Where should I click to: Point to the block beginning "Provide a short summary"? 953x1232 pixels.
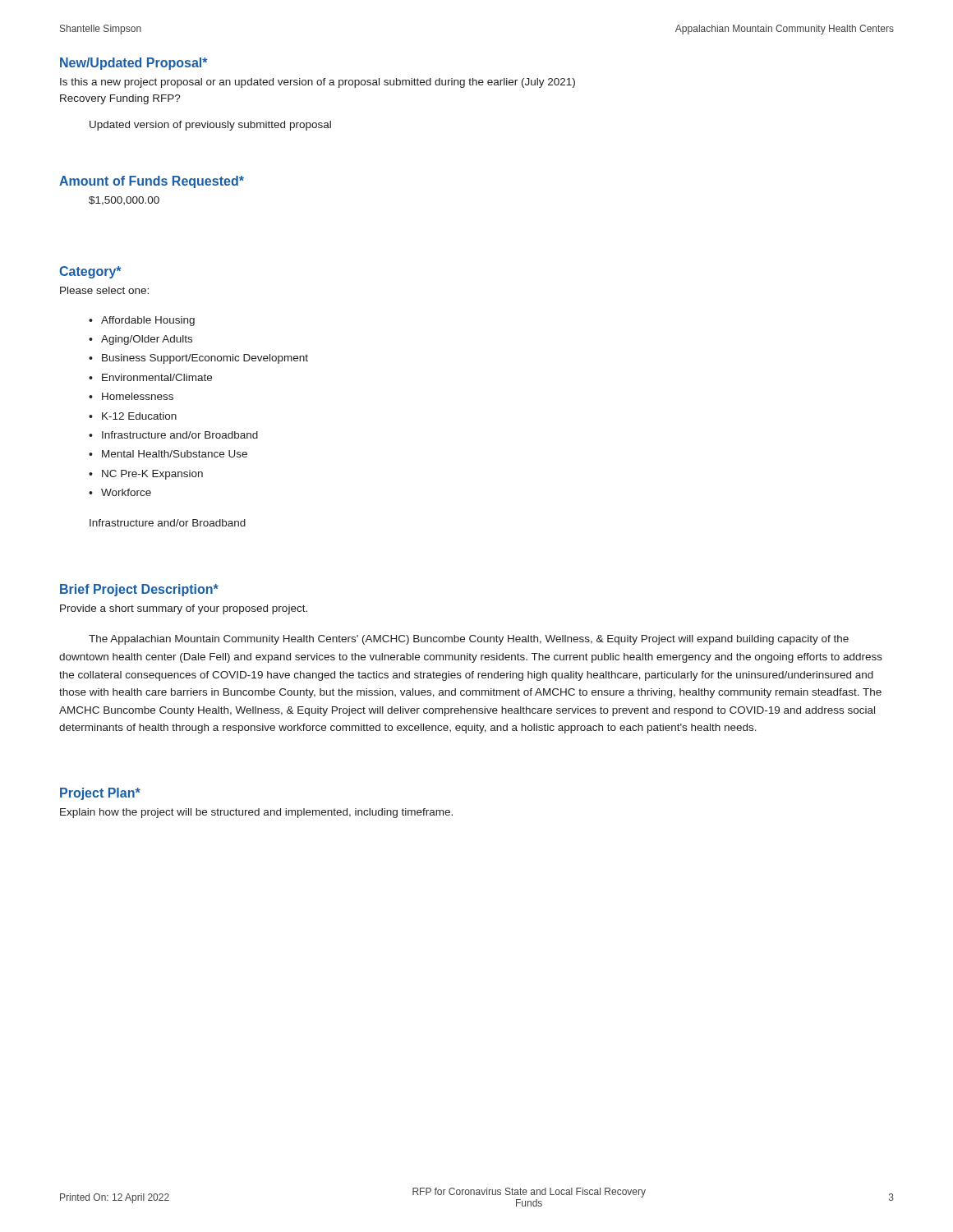pyautogui.click(x=184, y=608)
